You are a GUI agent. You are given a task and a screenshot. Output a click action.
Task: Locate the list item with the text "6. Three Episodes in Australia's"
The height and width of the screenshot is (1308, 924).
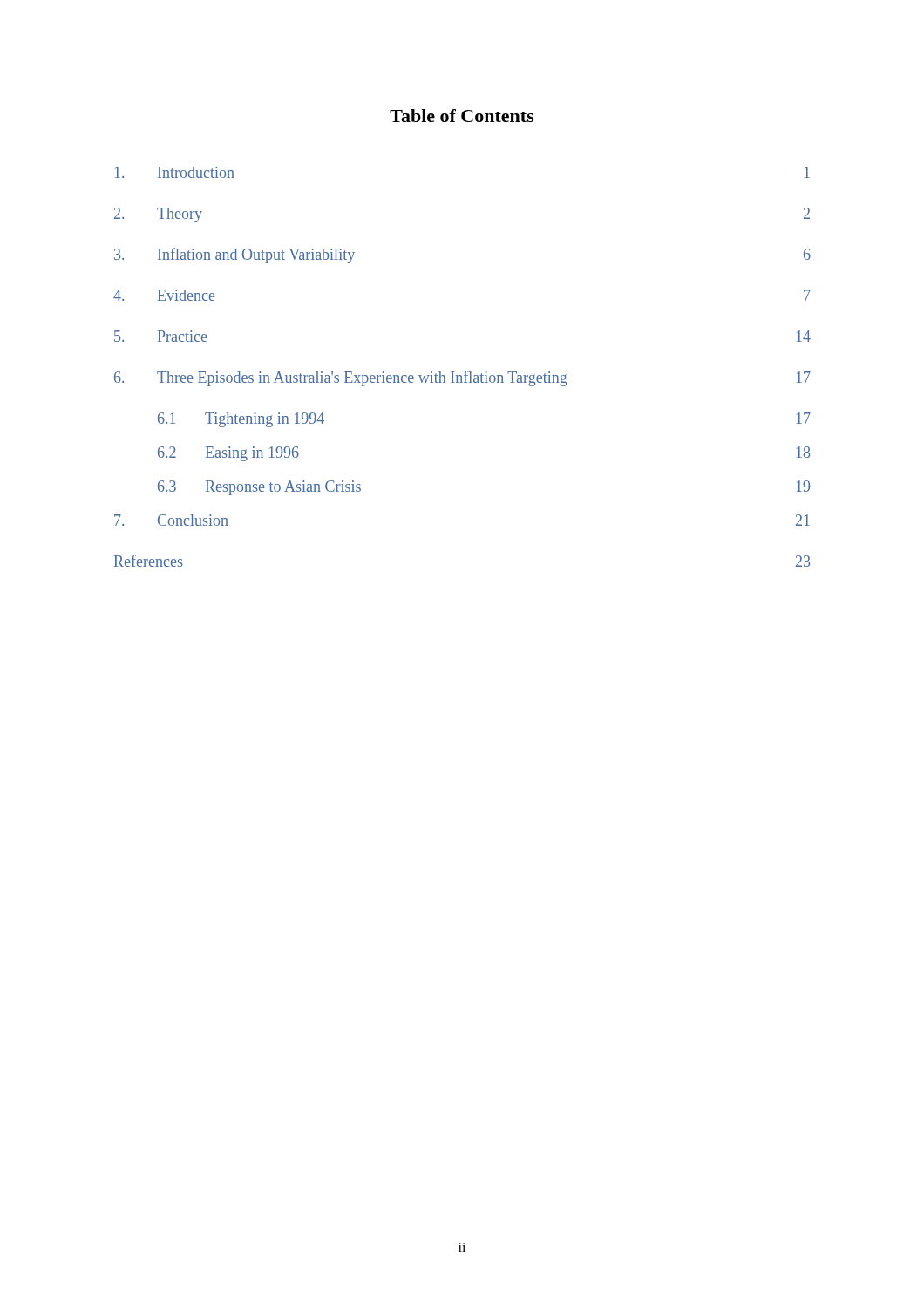pos(462,378)
